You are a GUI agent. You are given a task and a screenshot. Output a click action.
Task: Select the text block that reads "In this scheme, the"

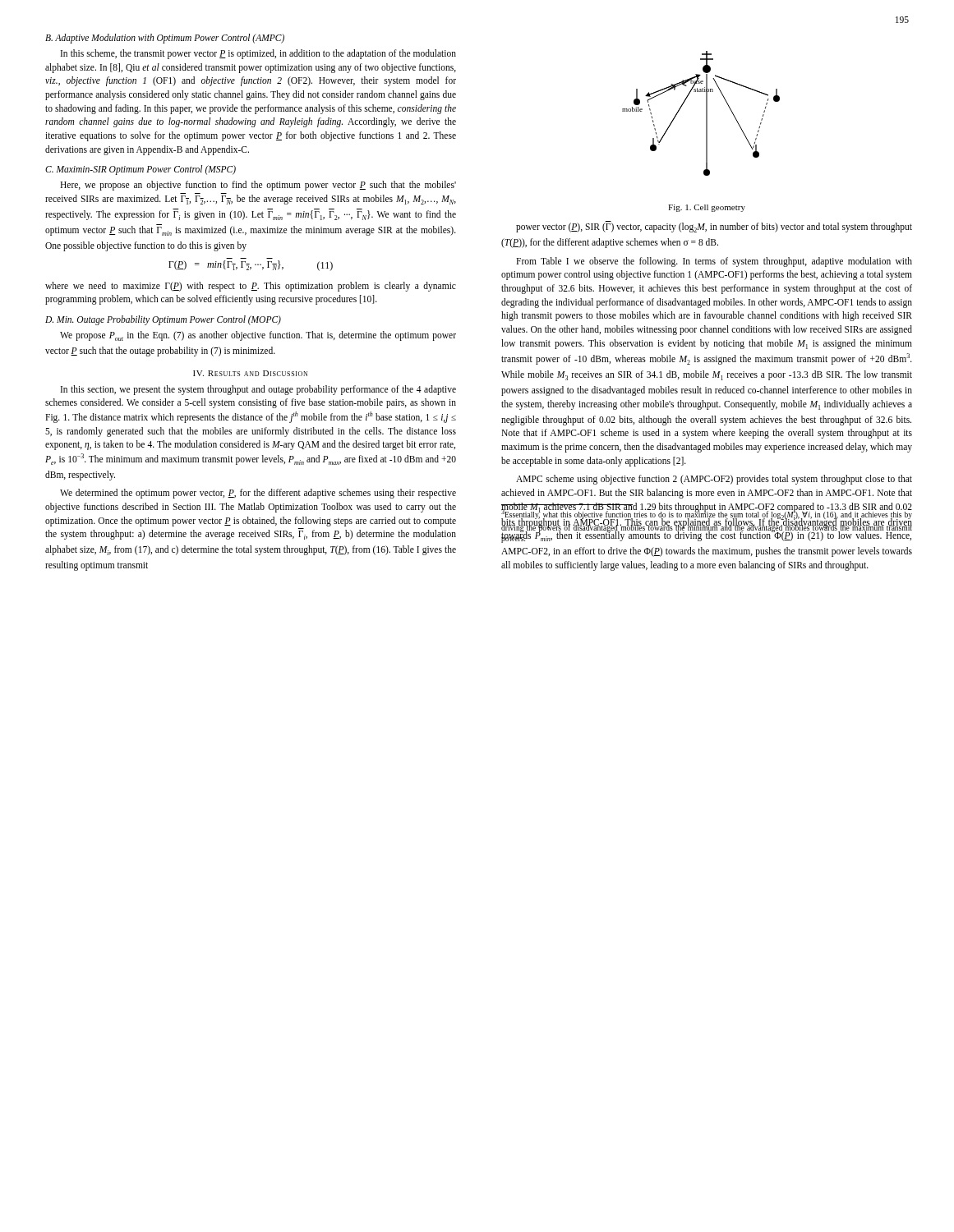coord(251,102)
